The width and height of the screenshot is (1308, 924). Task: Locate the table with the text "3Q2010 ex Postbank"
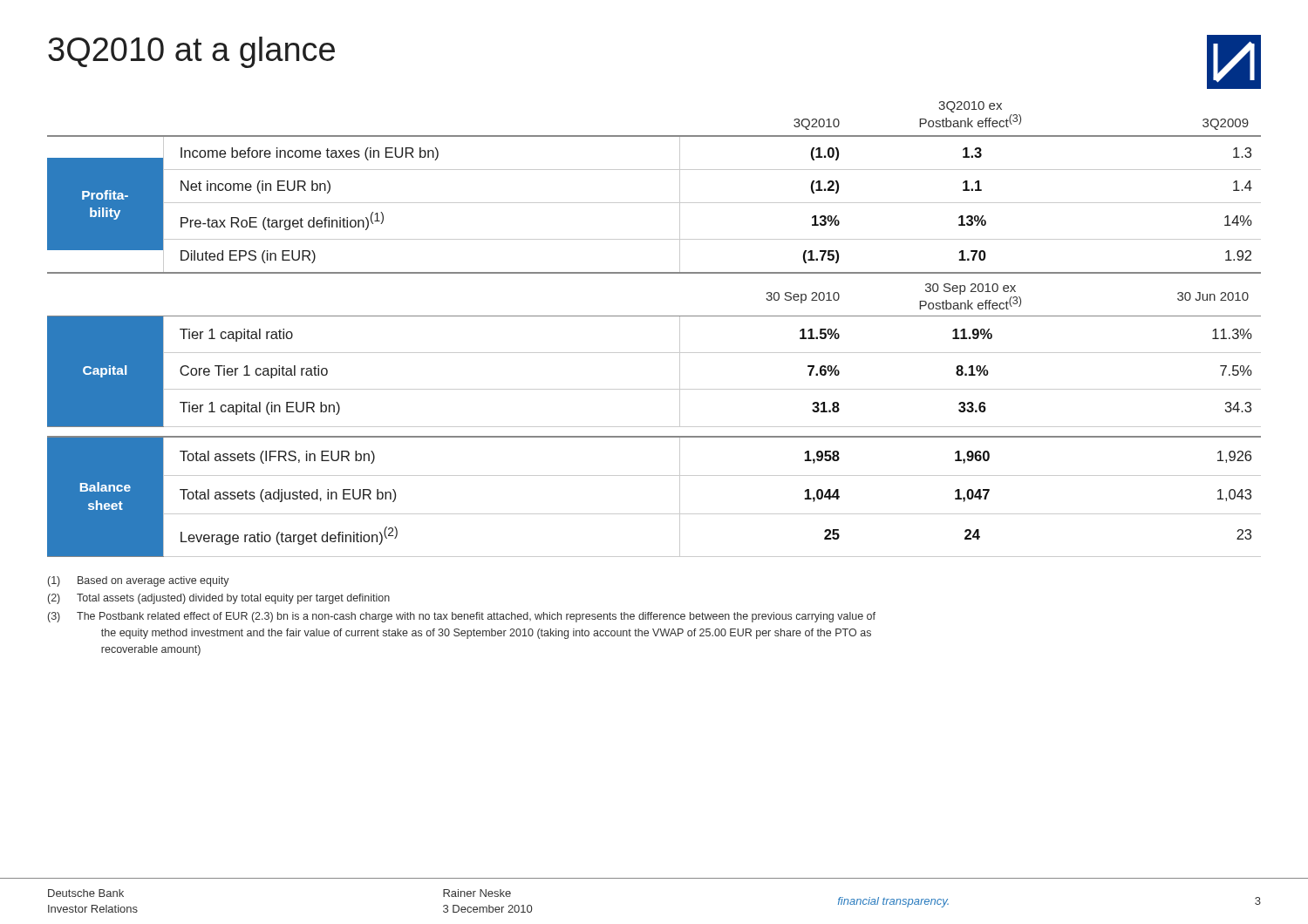click(x=654, y=327)
